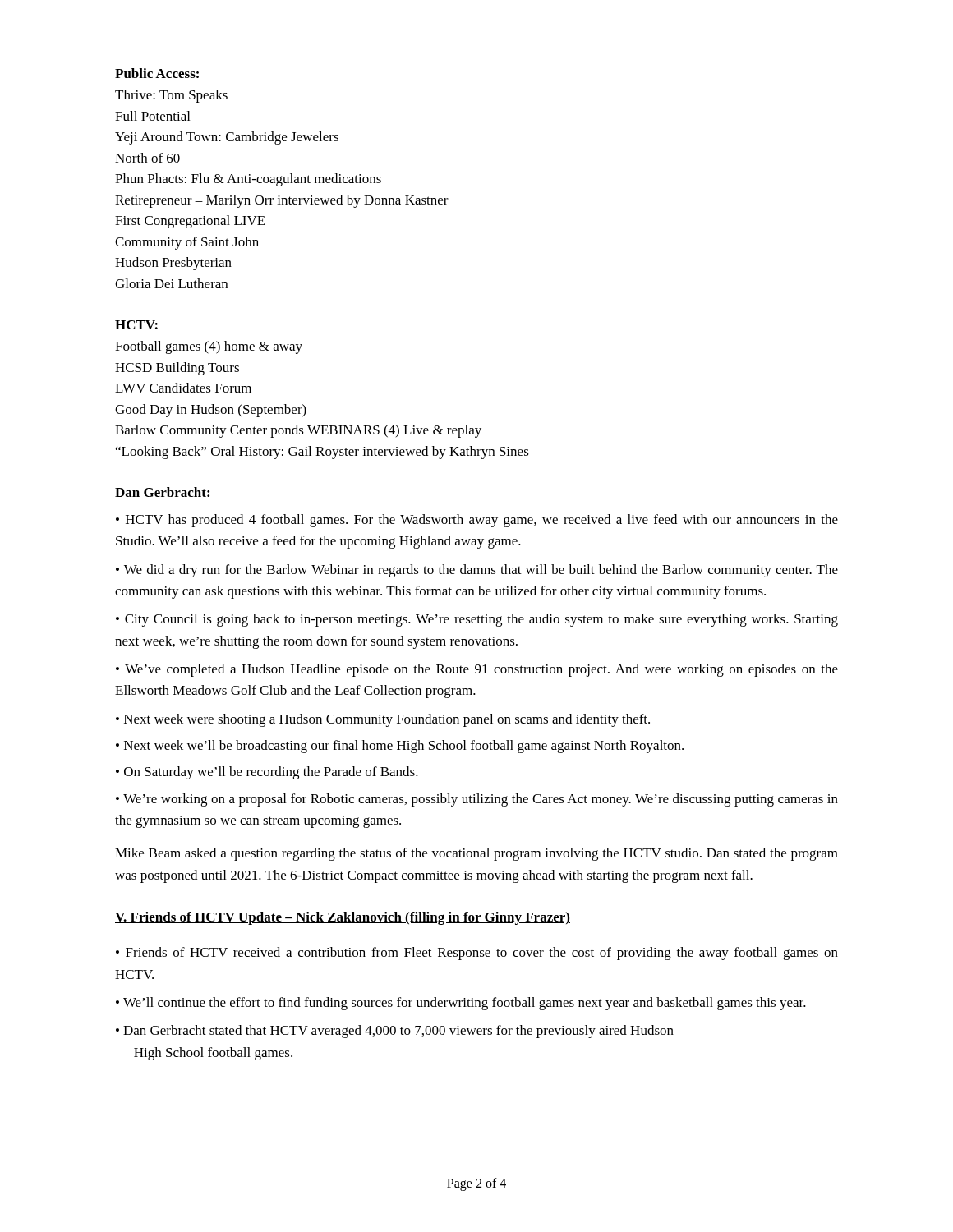Click on the list item with the text "Hudson Presbyterian"
The width and height of the screenshot is (953, 1232).
click(173, 262)
